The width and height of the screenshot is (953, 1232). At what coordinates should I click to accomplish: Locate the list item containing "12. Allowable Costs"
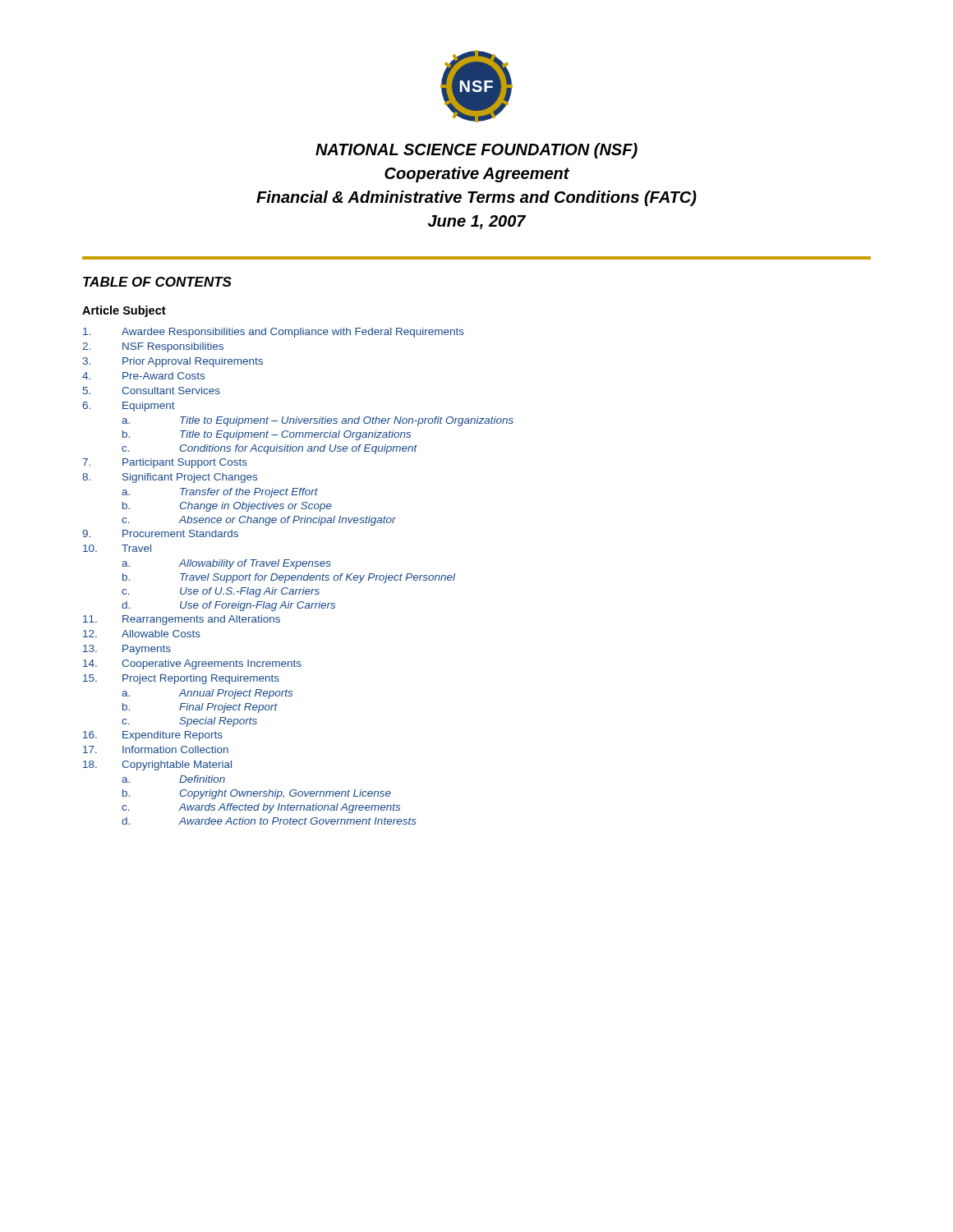pyautogui.click(x=141, y=634)
